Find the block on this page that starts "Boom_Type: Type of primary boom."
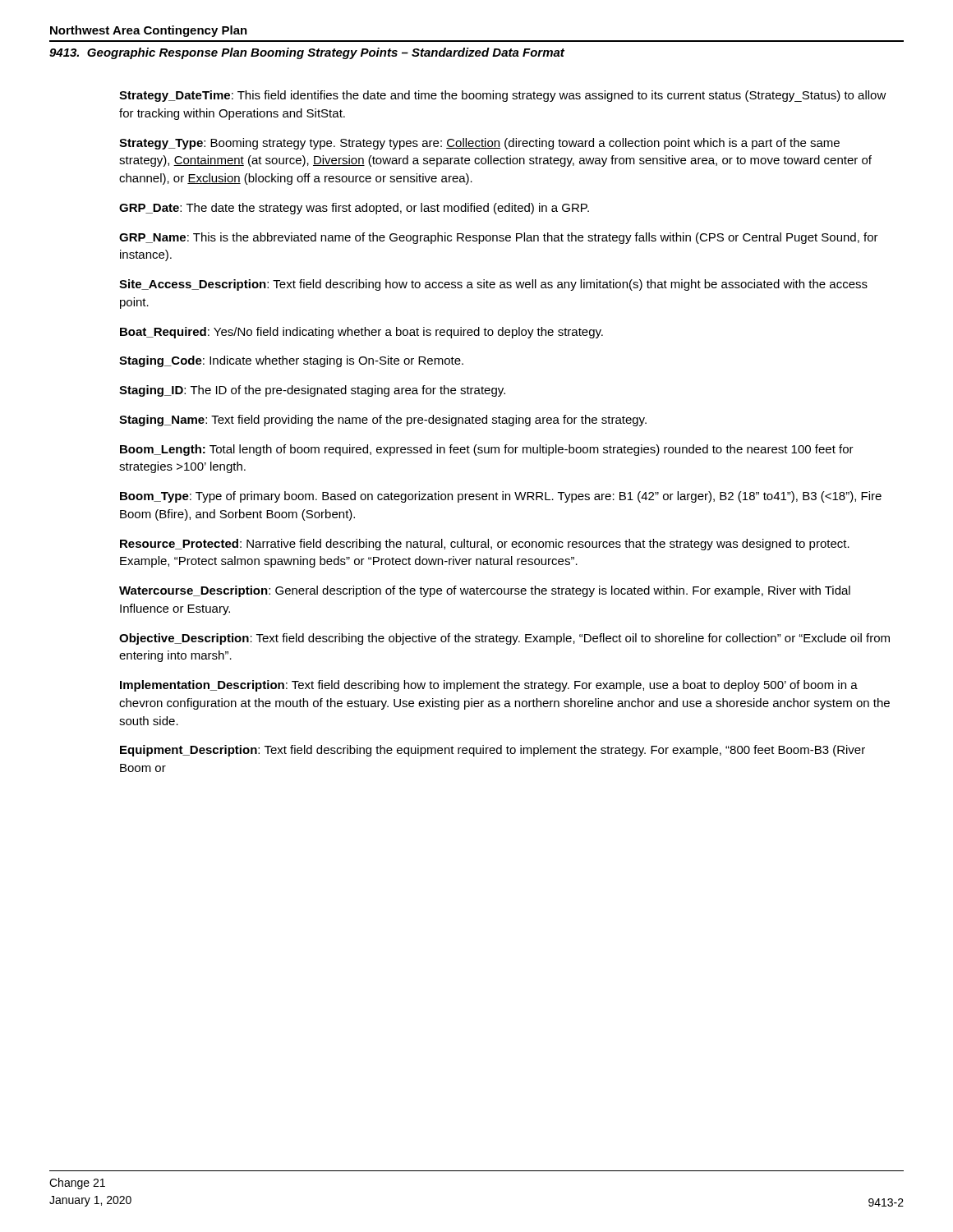 coord(500,505)
